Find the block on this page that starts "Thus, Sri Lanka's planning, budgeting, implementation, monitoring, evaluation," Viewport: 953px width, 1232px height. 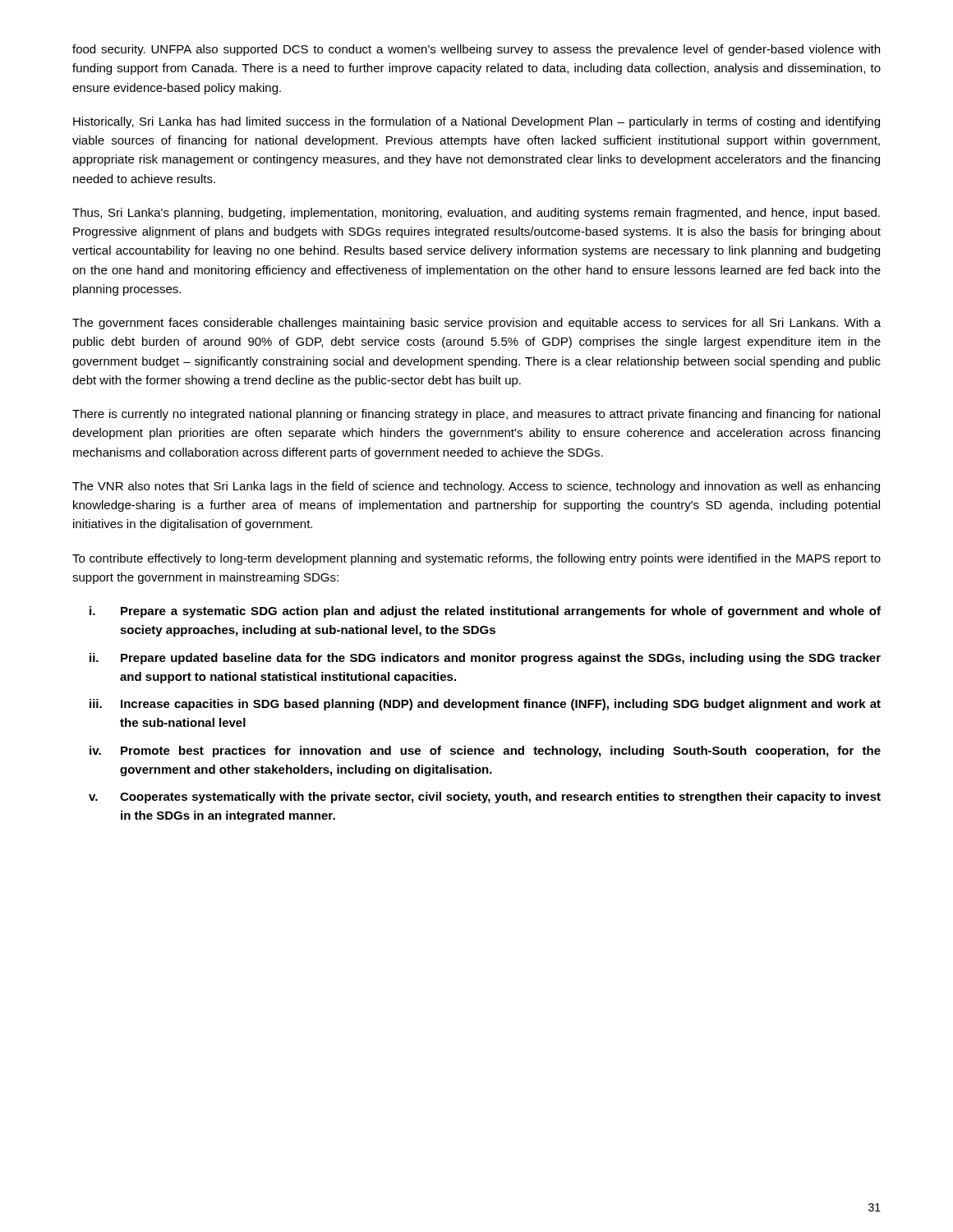pos(476,250)
